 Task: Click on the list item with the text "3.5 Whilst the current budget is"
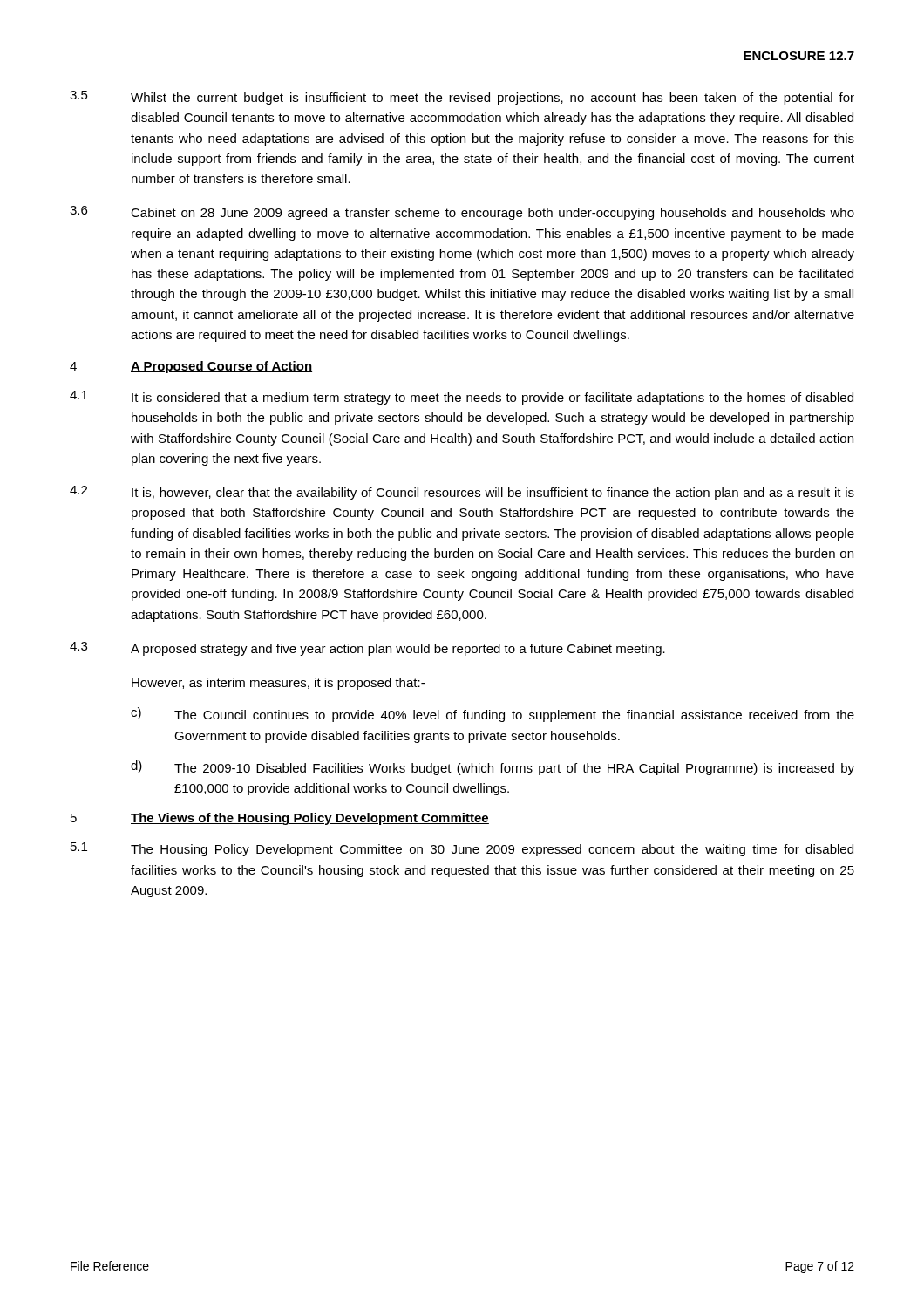pos(462,138)
